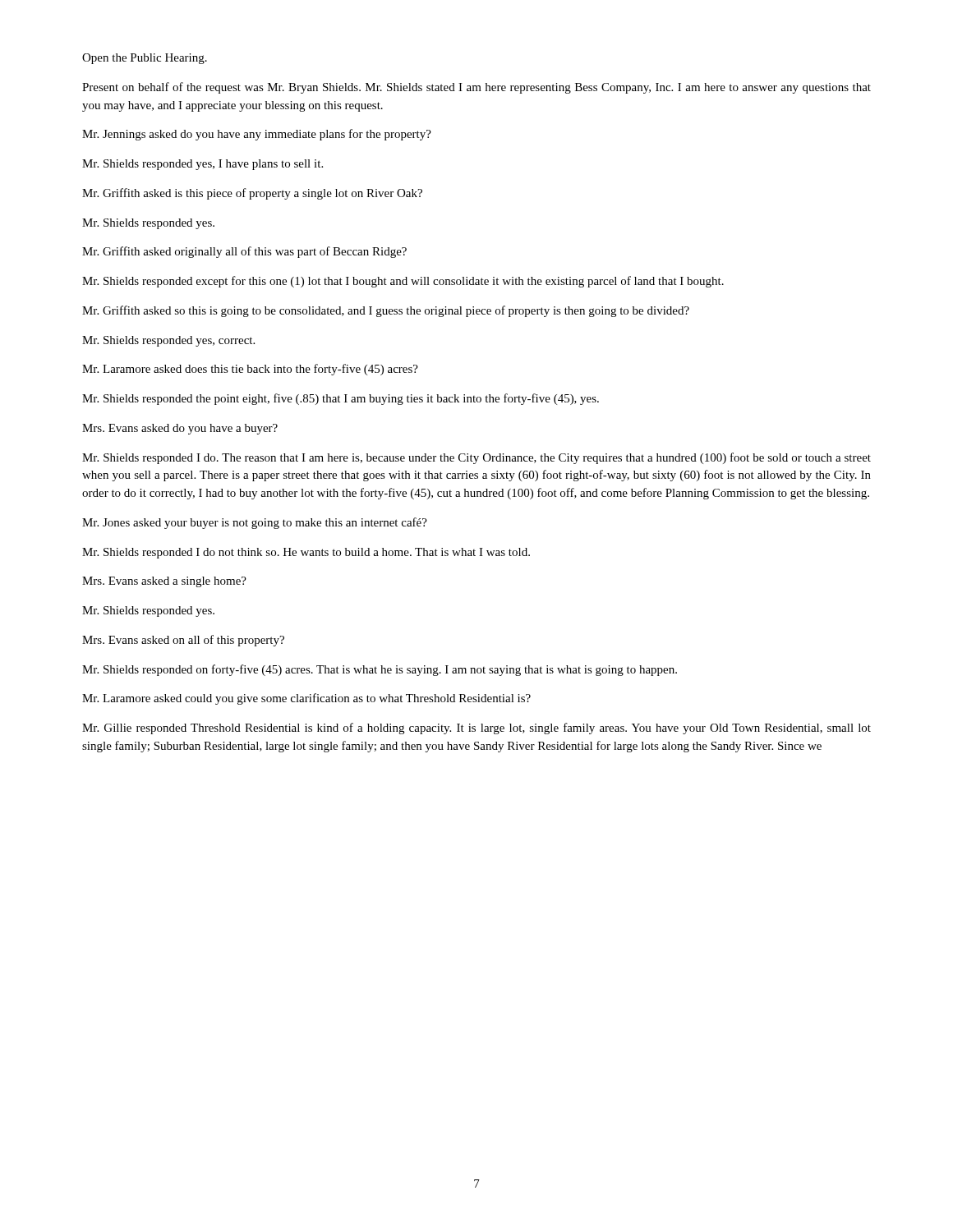Click the passage that begins "Present on behalf of"
The height and width of the screenshot is (1232, 953).
point(476,96)
